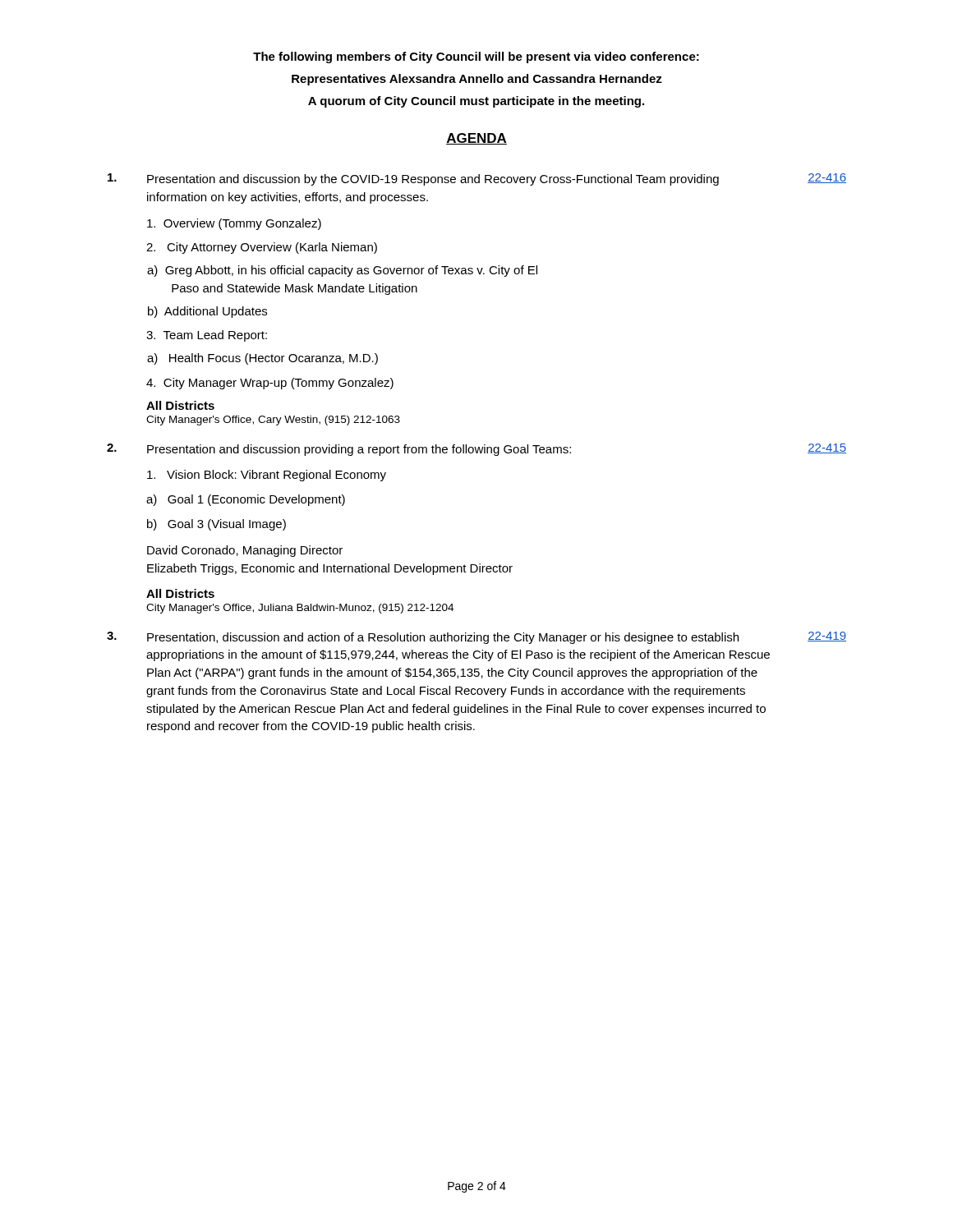Click on the text starting "2. Presentation and discussion providing a report"
The height and width of the screenshot is (1232, 953).
point(476,450)
